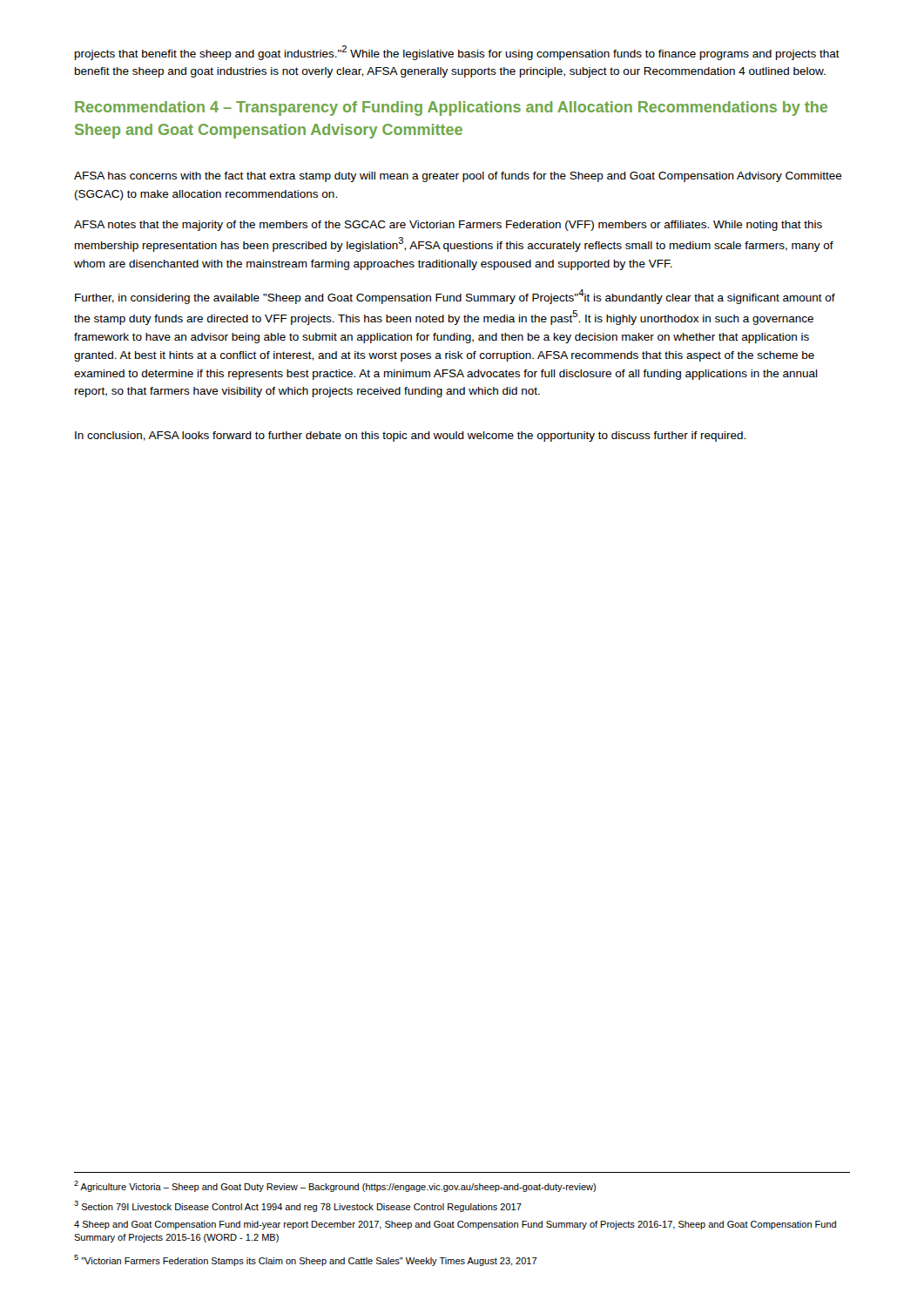Find the region starting "projects that benefit the"
This screenshot has height=1307, width=924.
(x=457, y=61)
